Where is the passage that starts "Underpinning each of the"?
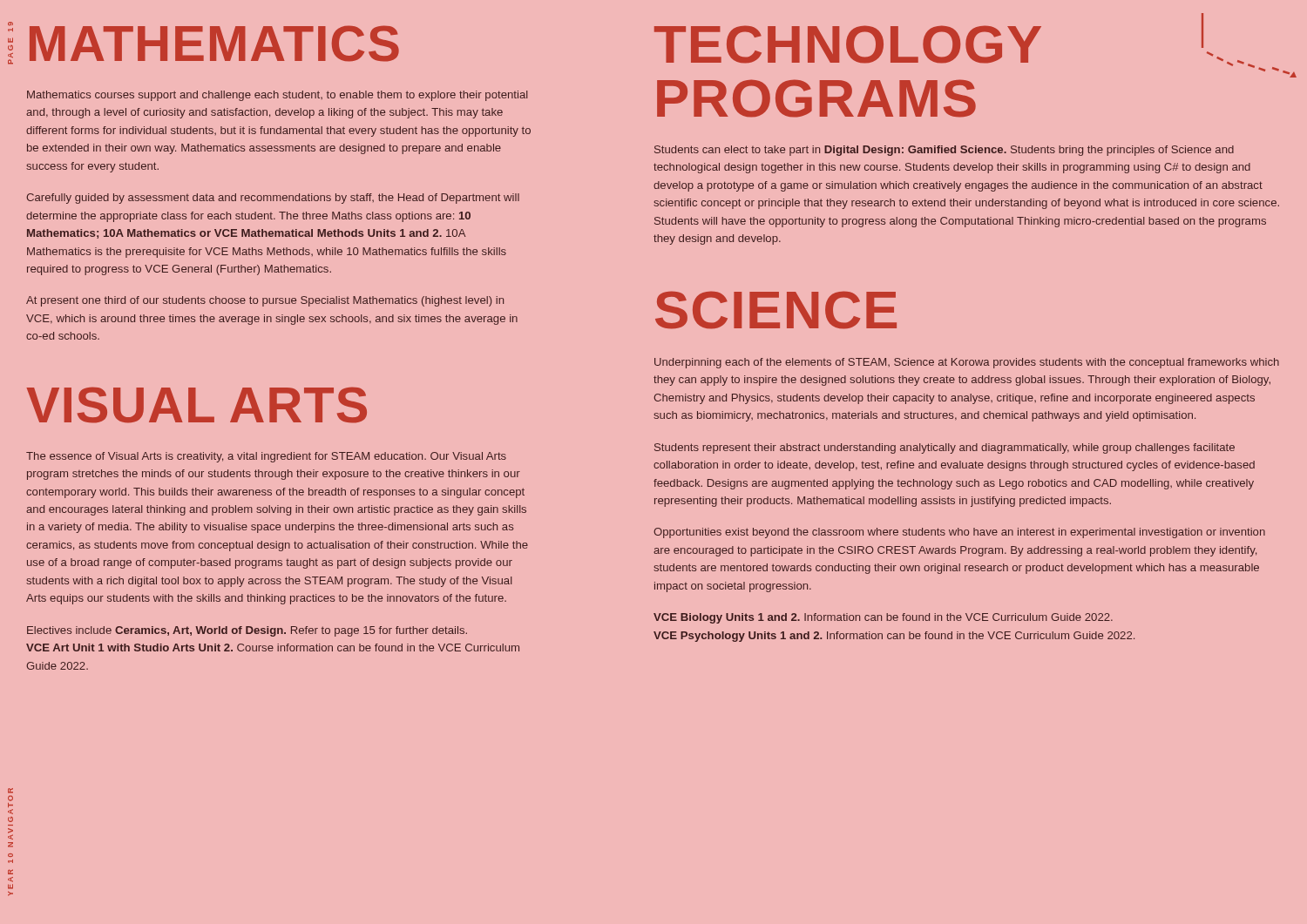 tap(967, 389)
